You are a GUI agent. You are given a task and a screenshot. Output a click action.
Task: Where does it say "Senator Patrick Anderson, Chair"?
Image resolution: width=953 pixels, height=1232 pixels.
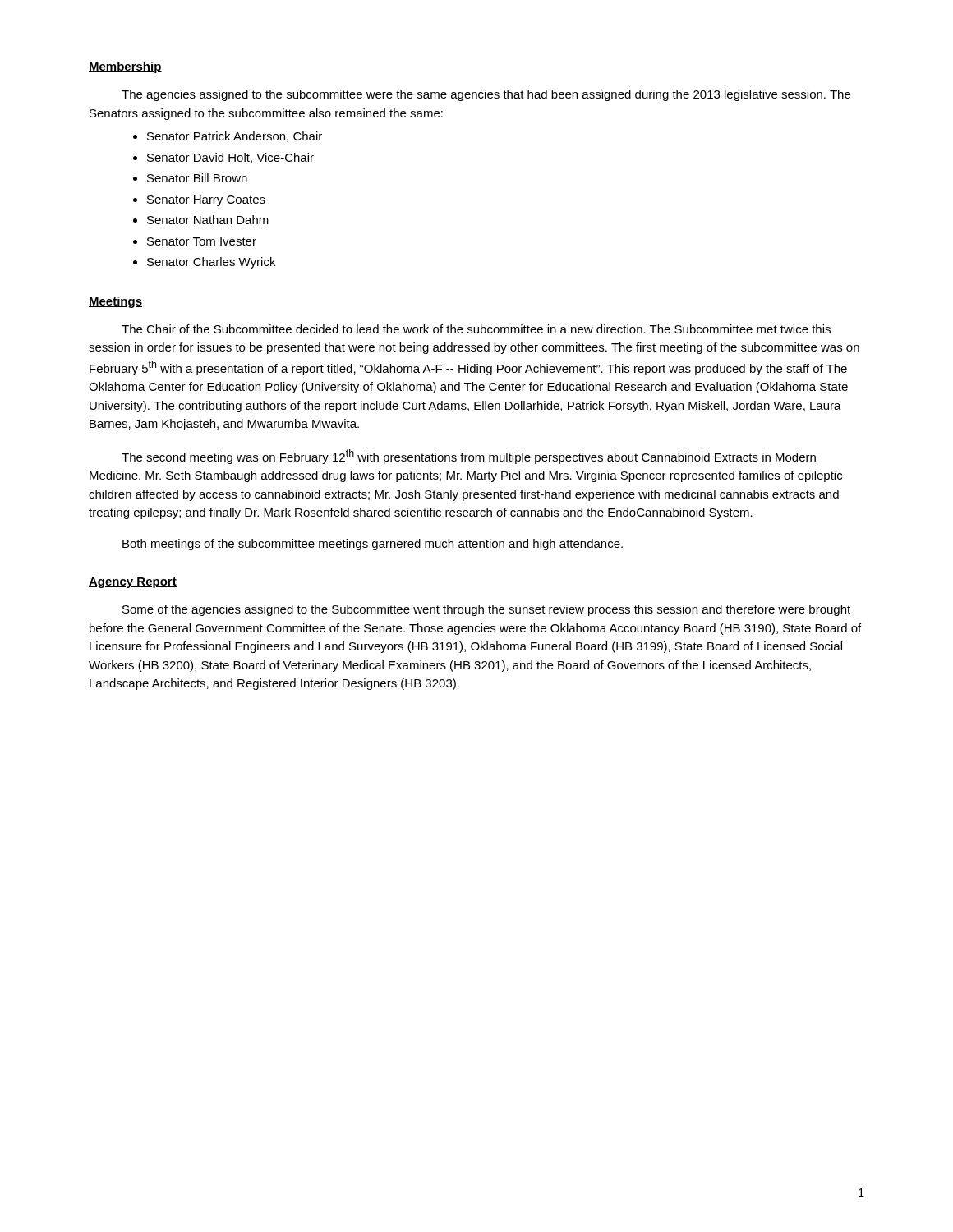pos(234,136)
